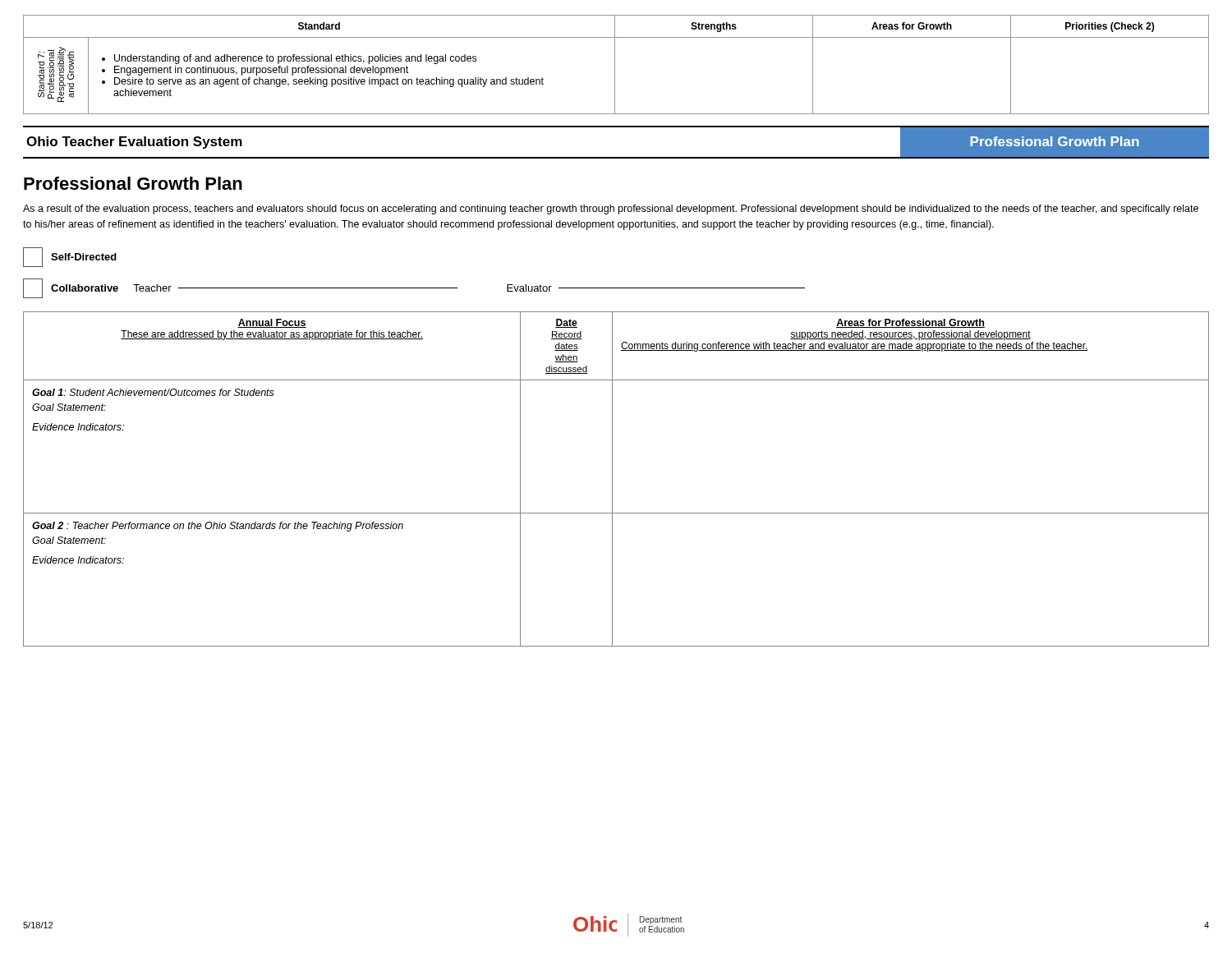The image size is (1232, 953).
Task: Locate the table with the text "Date Record dates"
Action: [x=616, y=479]
